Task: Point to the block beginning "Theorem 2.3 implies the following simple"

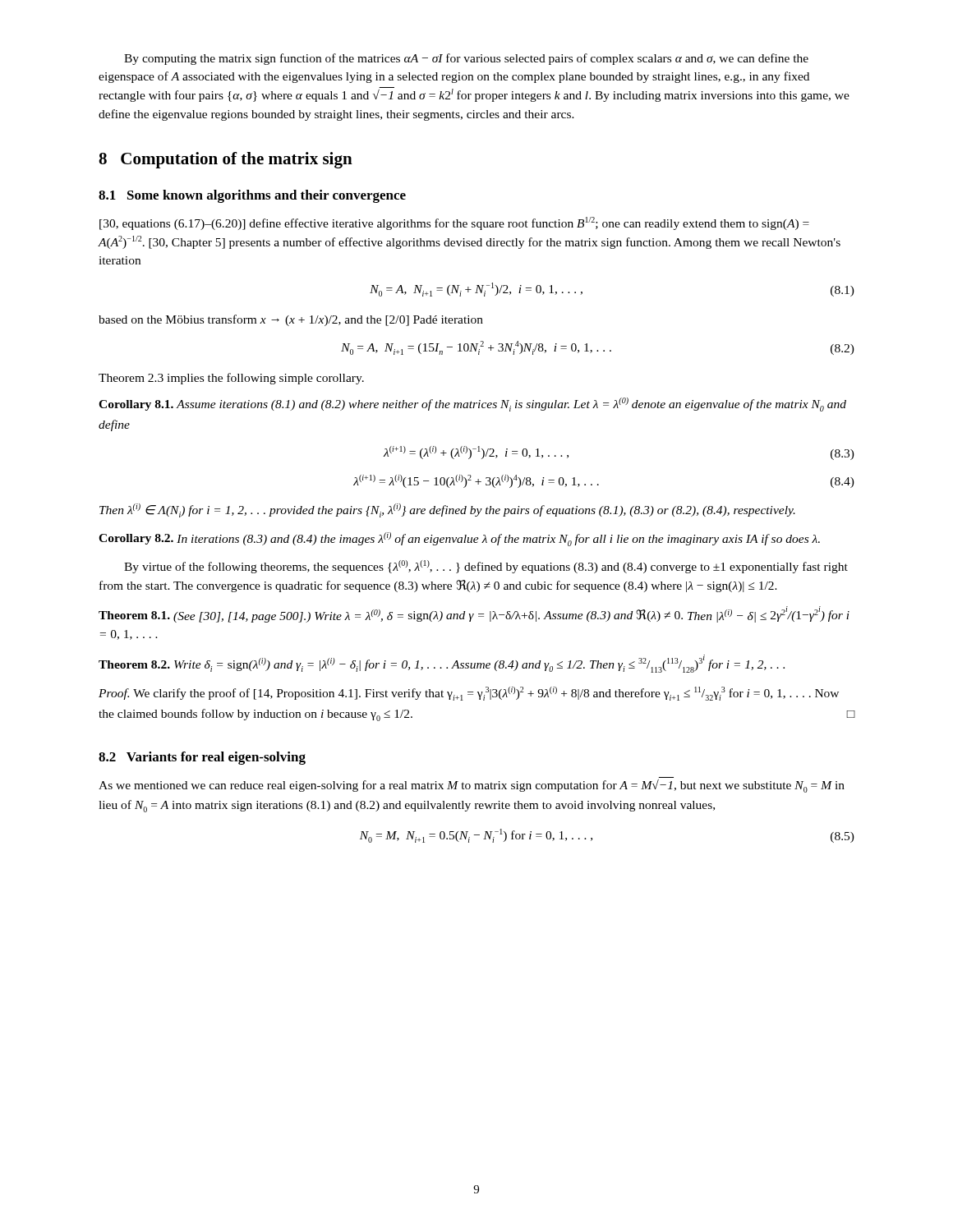Action: pos(231,379)
